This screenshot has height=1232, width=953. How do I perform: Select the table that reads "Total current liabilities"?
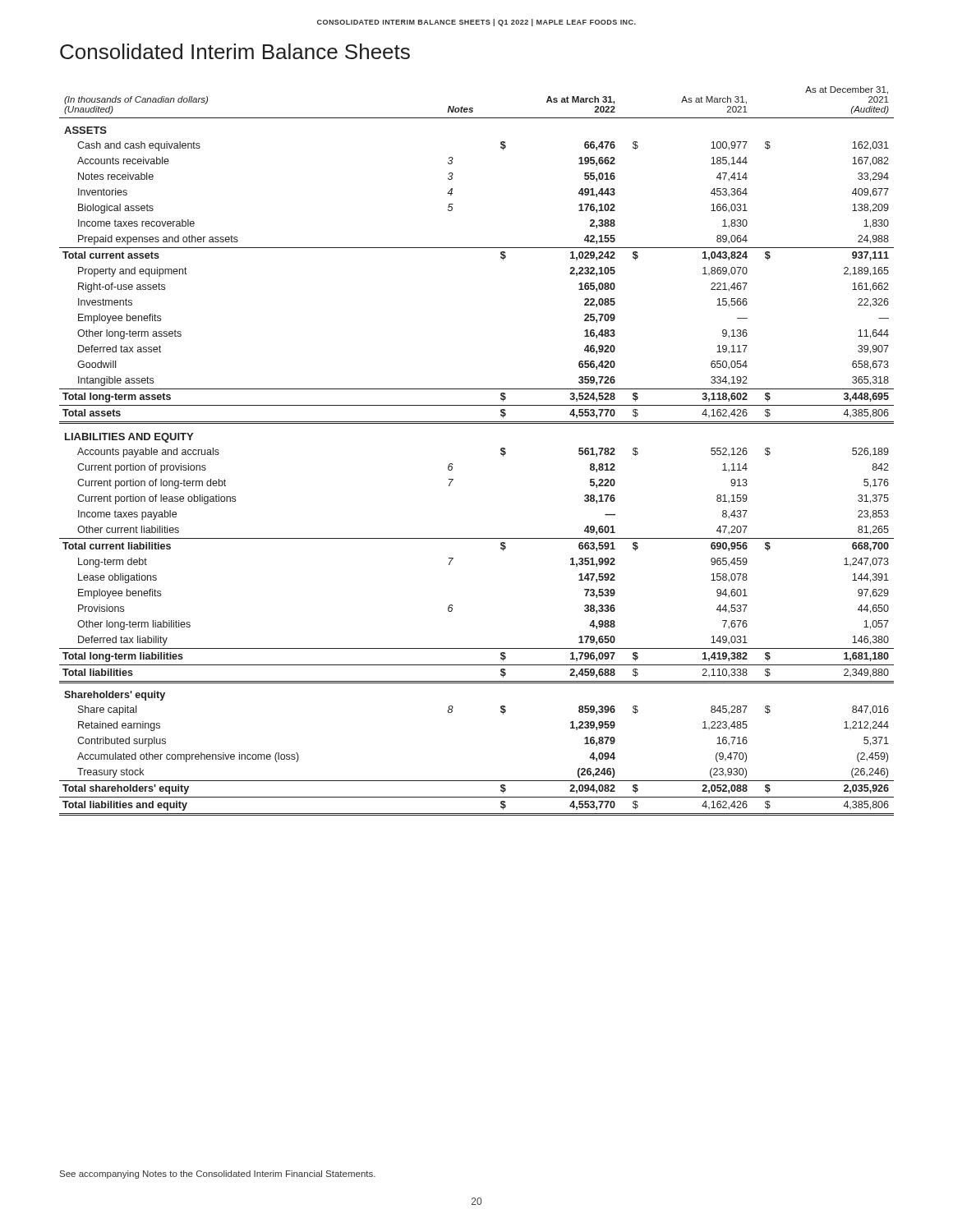pos(476,449)
